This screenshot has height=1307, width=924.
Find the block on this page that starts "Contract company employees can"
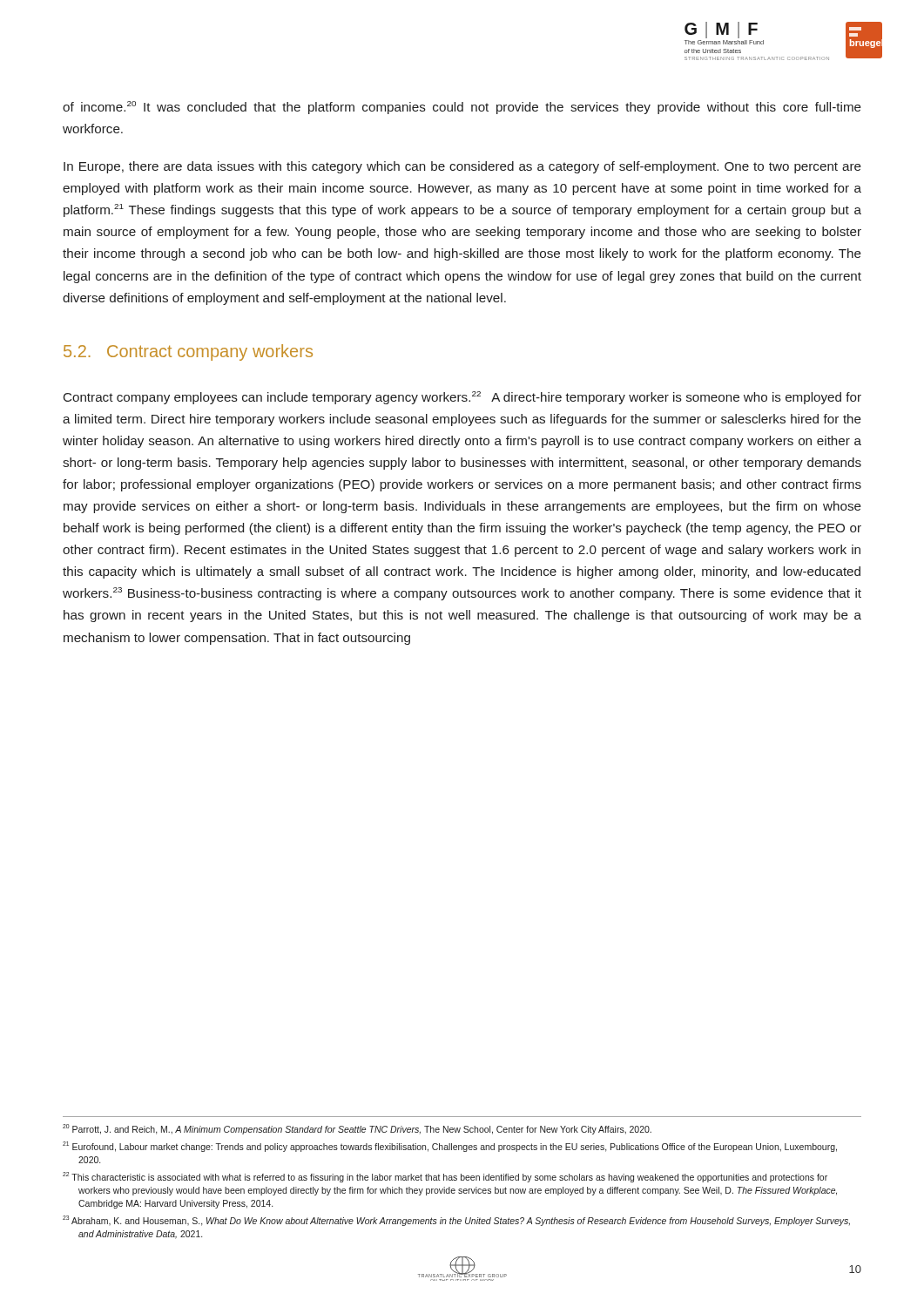click(x=462, y=516)
